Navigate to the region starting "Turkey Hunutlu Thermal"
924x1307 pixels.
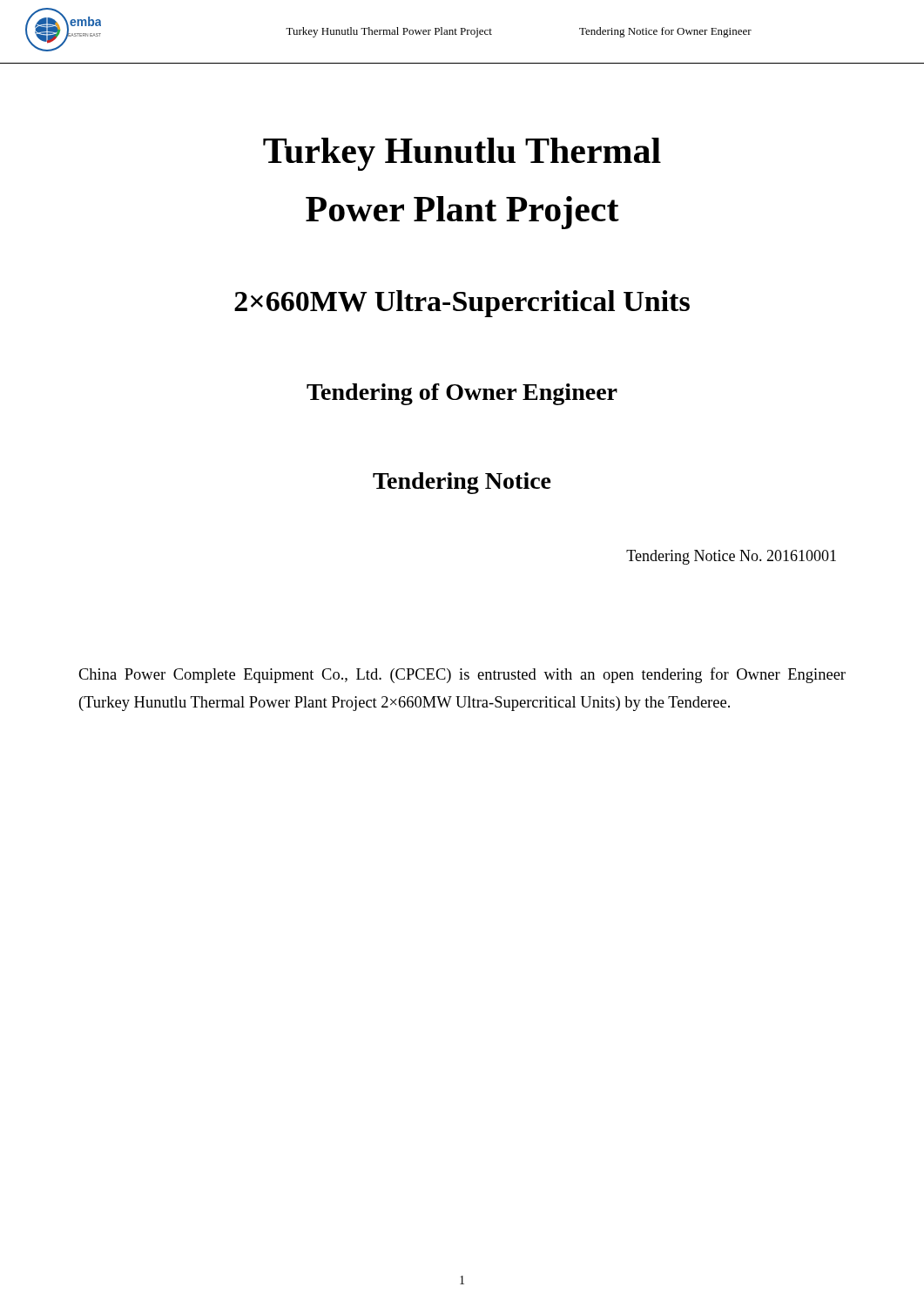point(462,151)
